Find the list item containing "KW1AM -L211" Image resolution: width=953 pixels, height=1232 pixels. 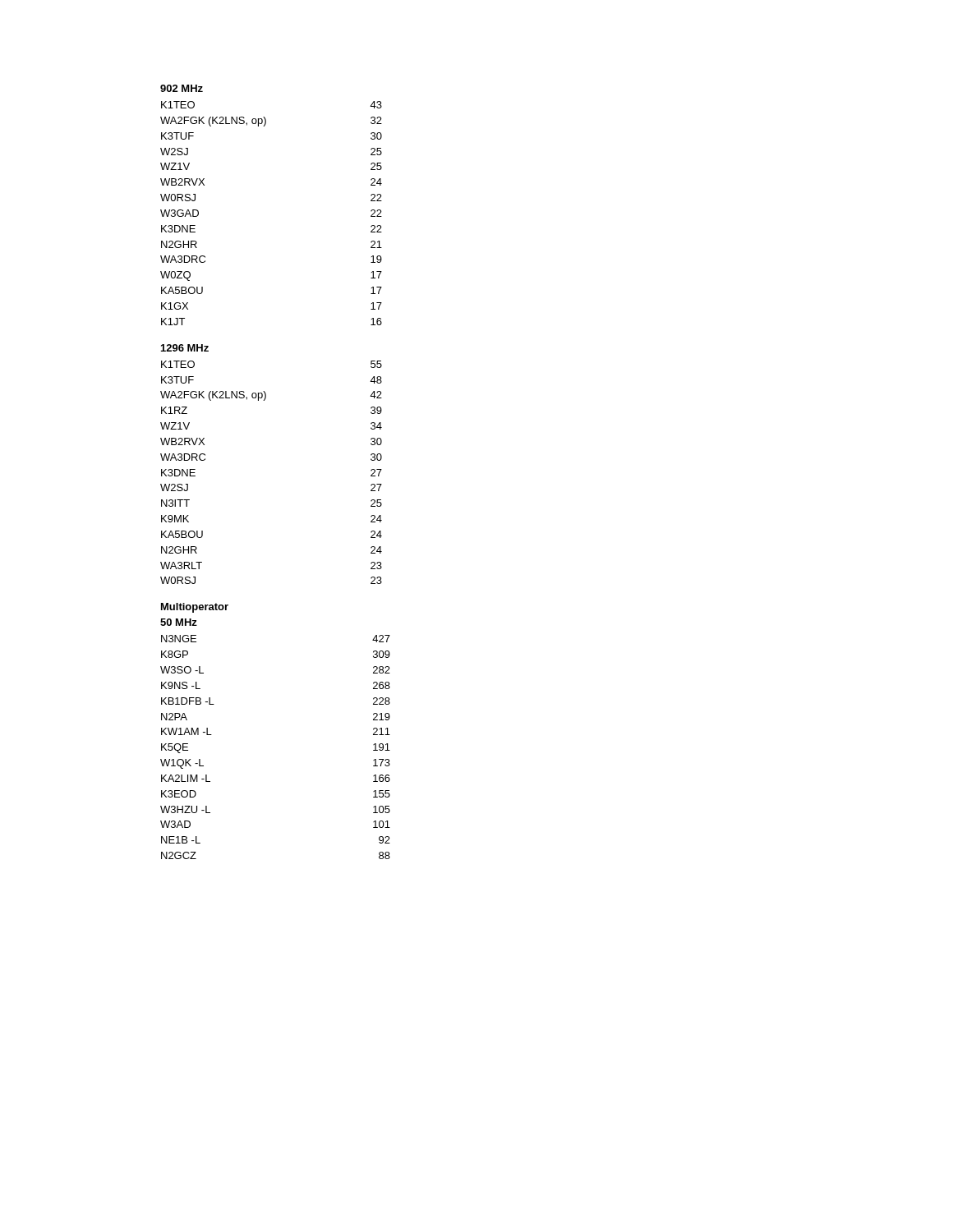[185, 731]
